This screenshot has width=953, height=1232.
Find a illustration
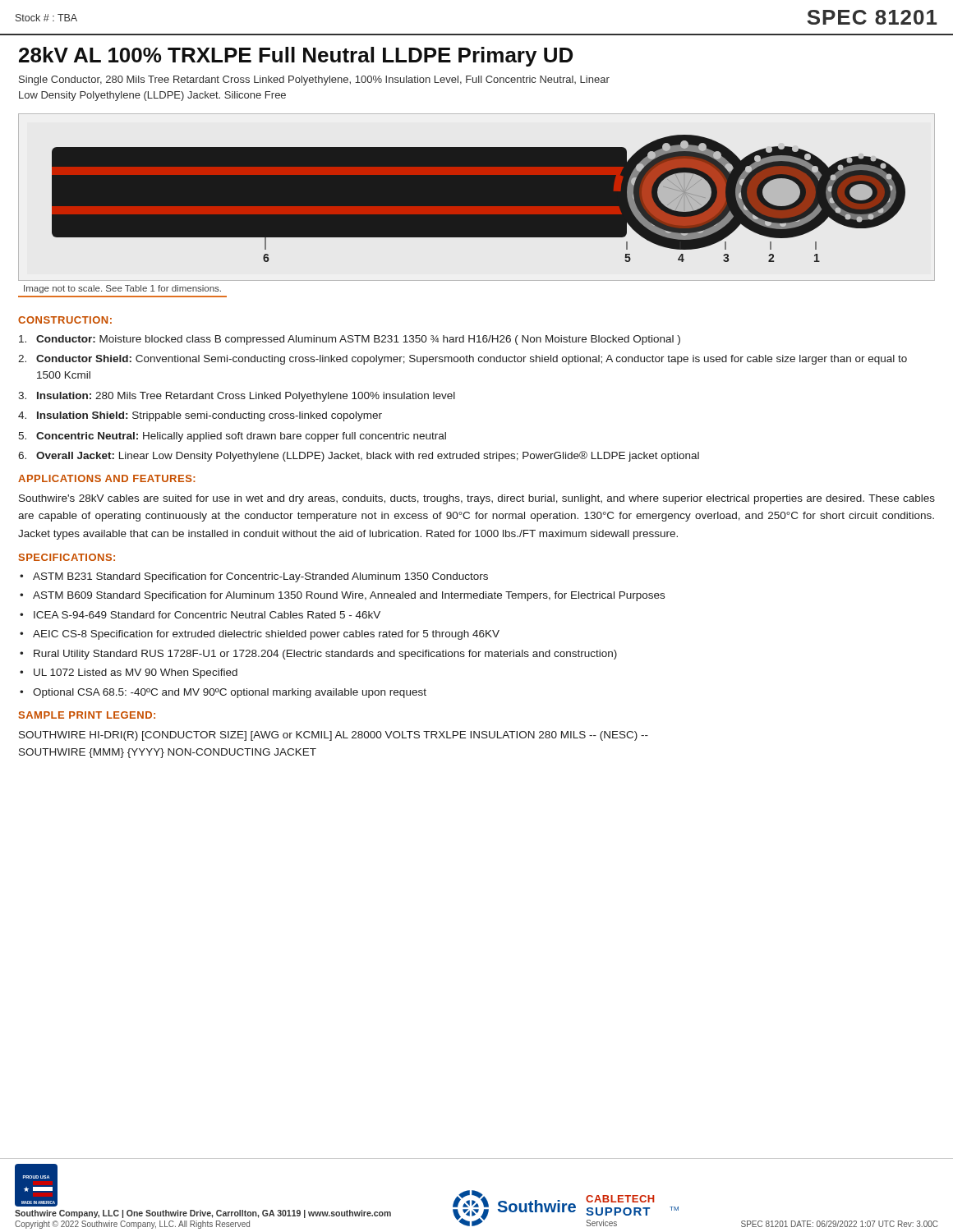[x=476, y=197]
